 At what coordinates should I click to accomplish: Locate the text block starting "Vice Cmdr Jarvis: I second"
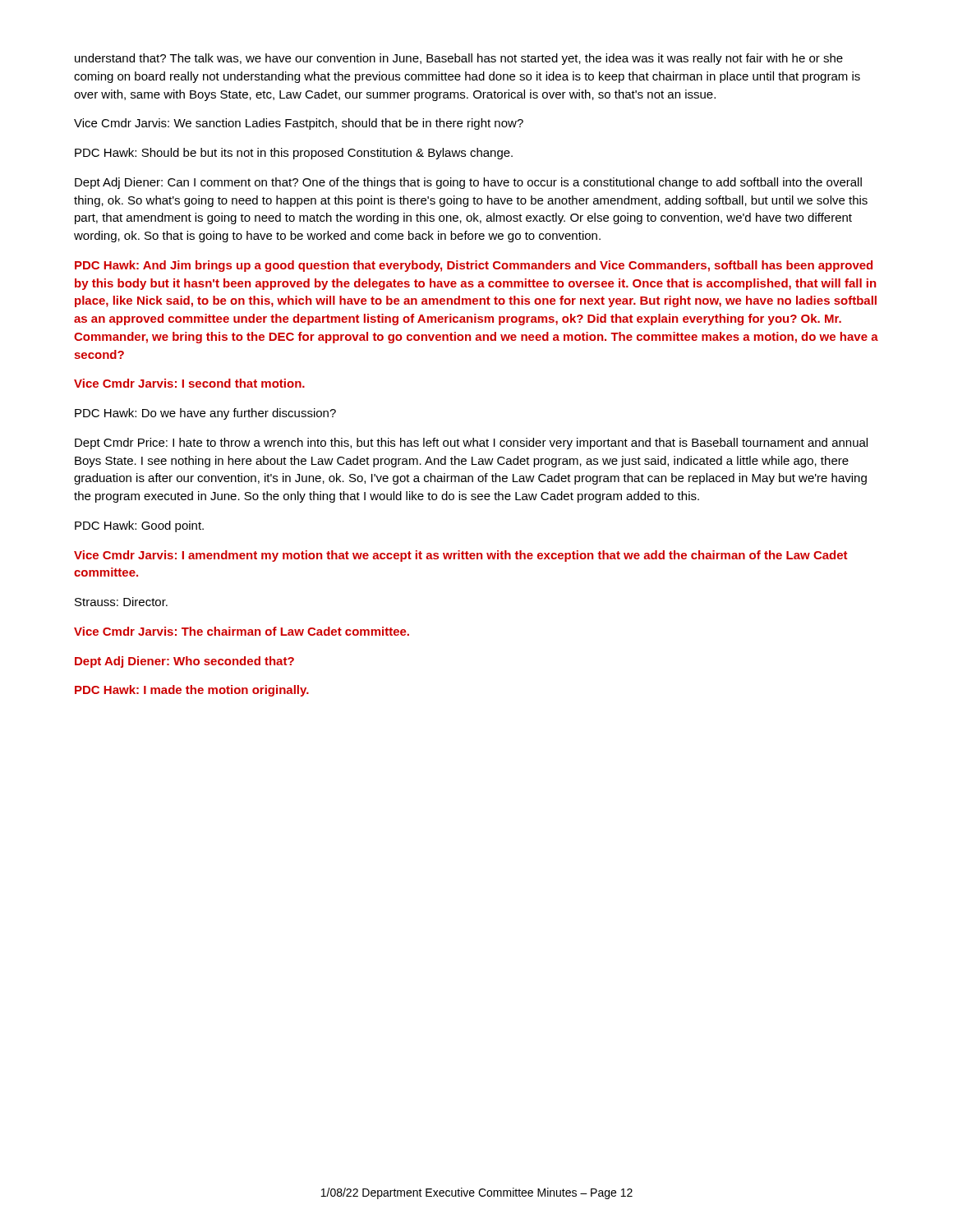tap(190, 383)
